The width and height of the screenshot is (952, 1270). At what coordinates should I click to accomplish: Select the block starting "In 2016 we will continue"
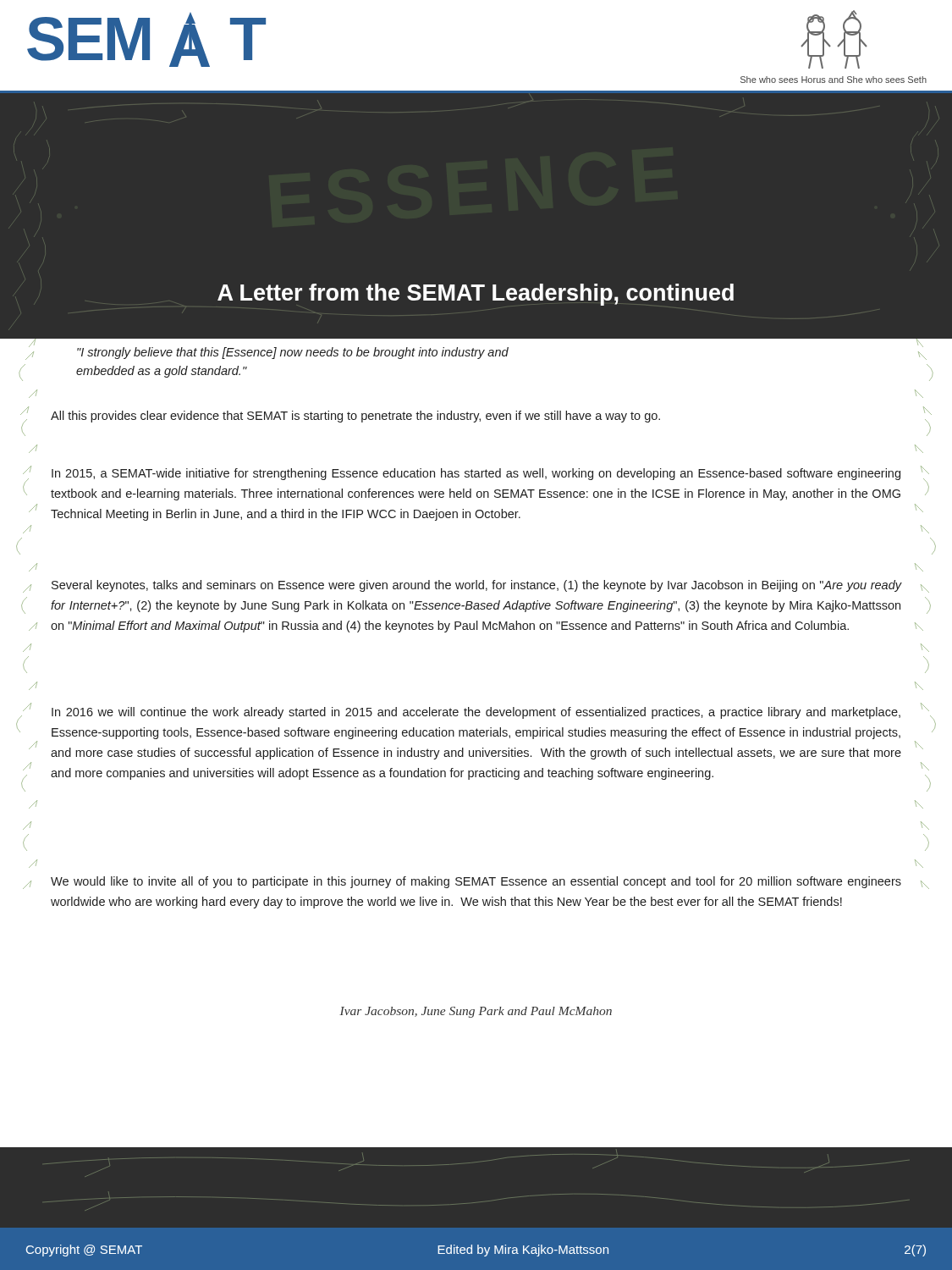tap(476, 743)
